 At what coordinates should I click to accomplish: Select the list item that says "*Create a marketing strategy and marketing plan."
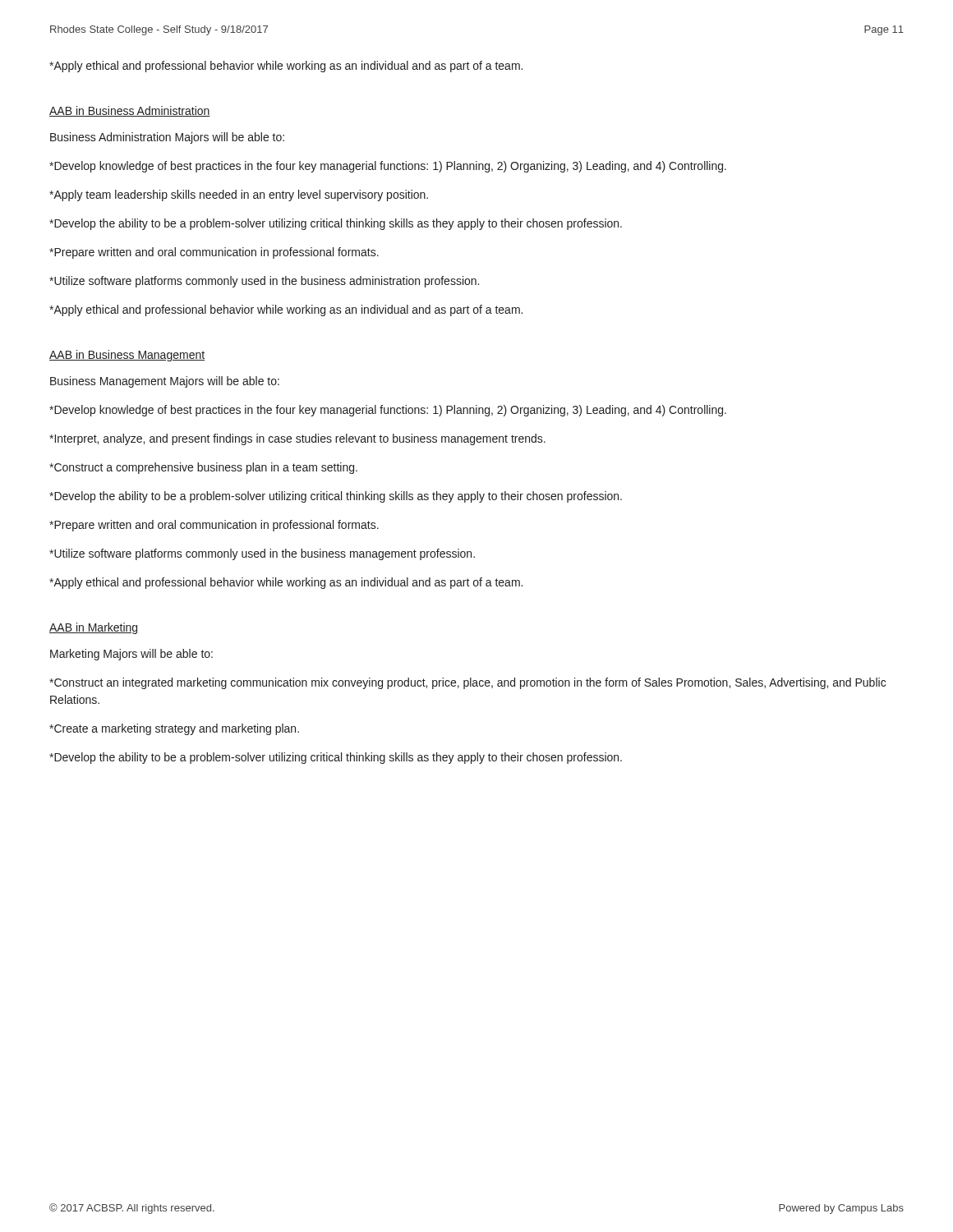175,729
